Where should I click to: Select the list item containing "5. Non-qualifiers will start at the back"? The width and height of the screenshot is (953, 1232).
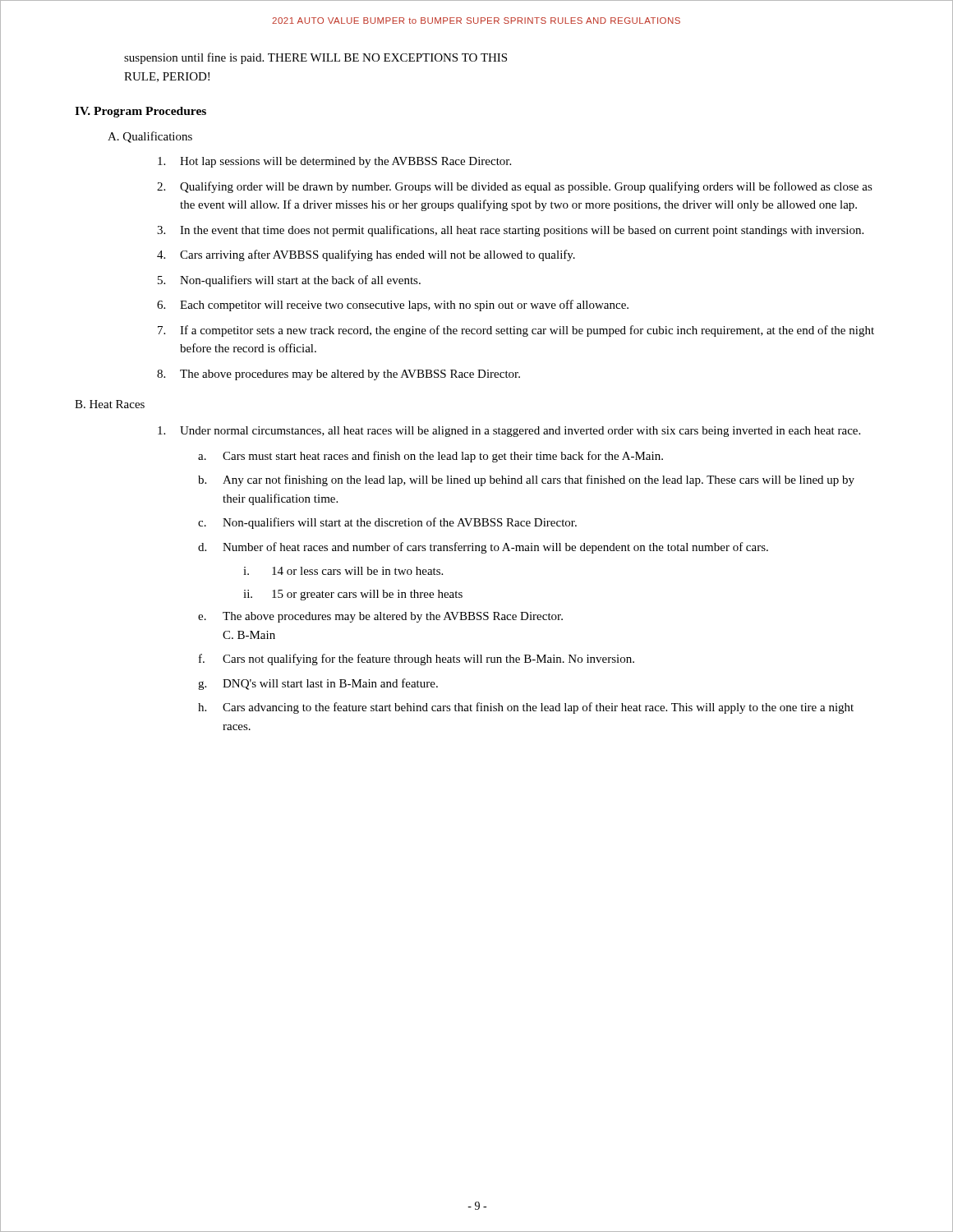coord(289,281)
